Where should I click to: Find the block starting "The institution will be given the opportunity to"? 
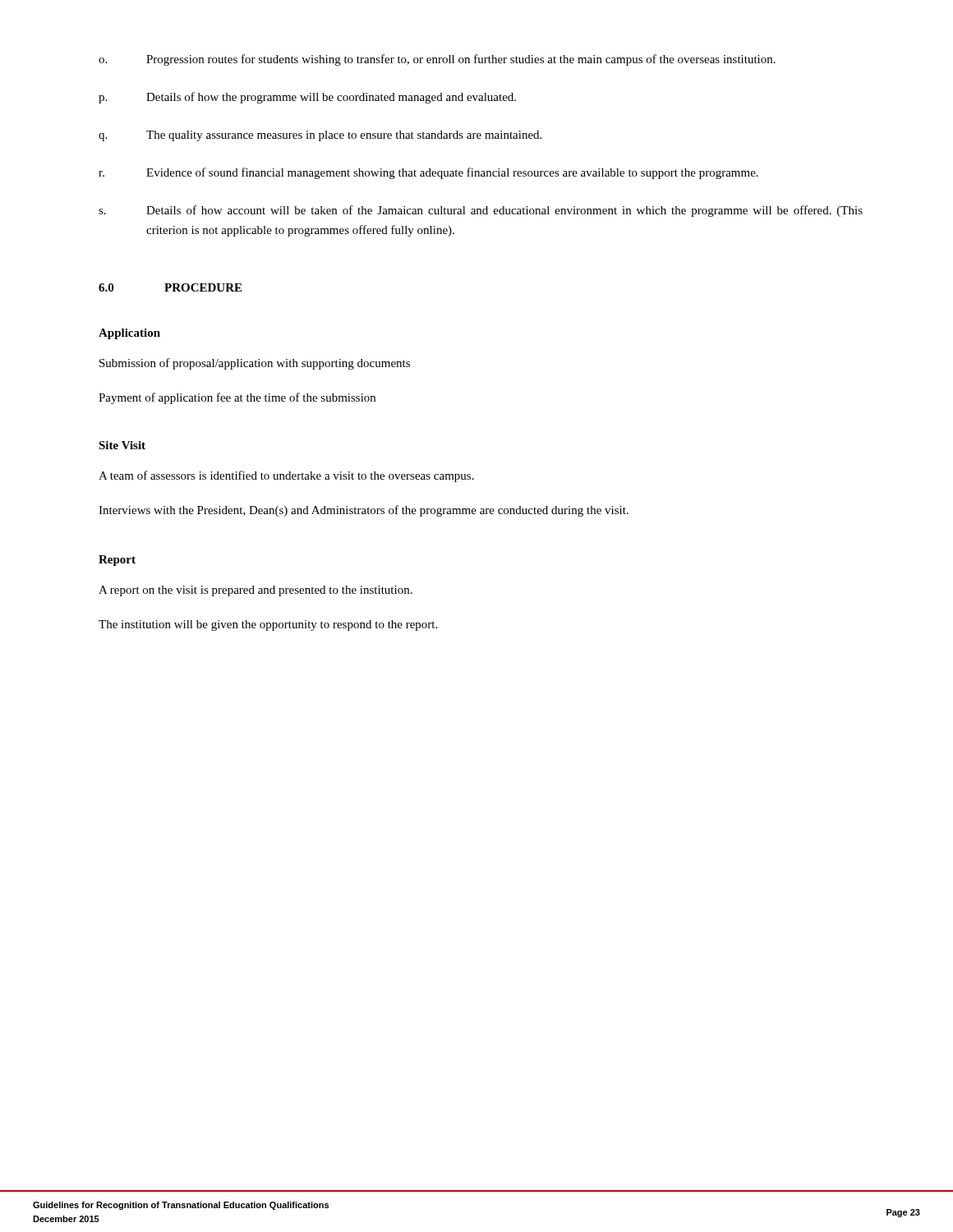tap(268, 624)
